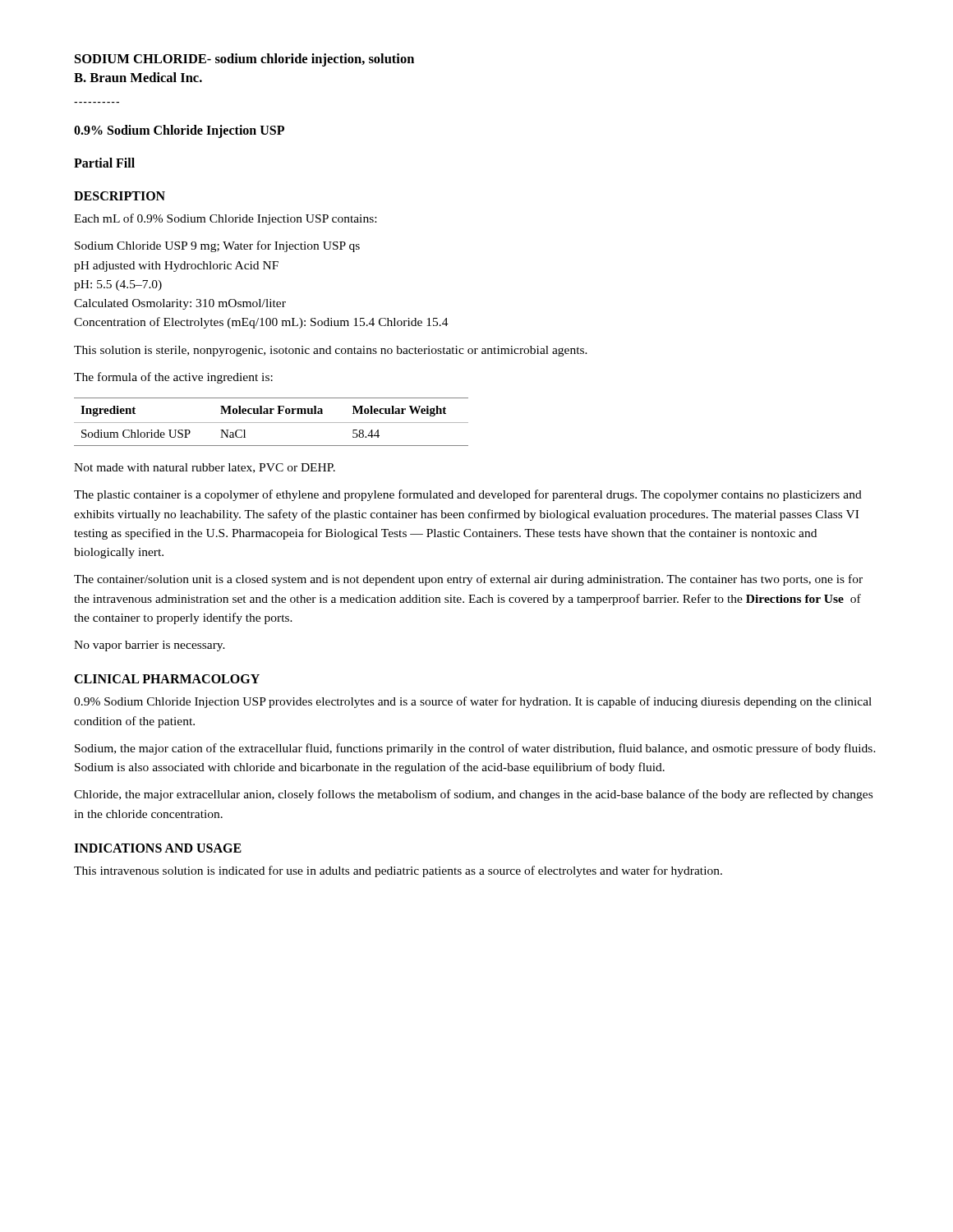Image resolution: width=953 pixels, height=1232 pixels.
Task: Where is the passage that starts "Sodium, the major cation of the extracellular fluid,"?
Action: pyautogui.click(x=476, y=757)
